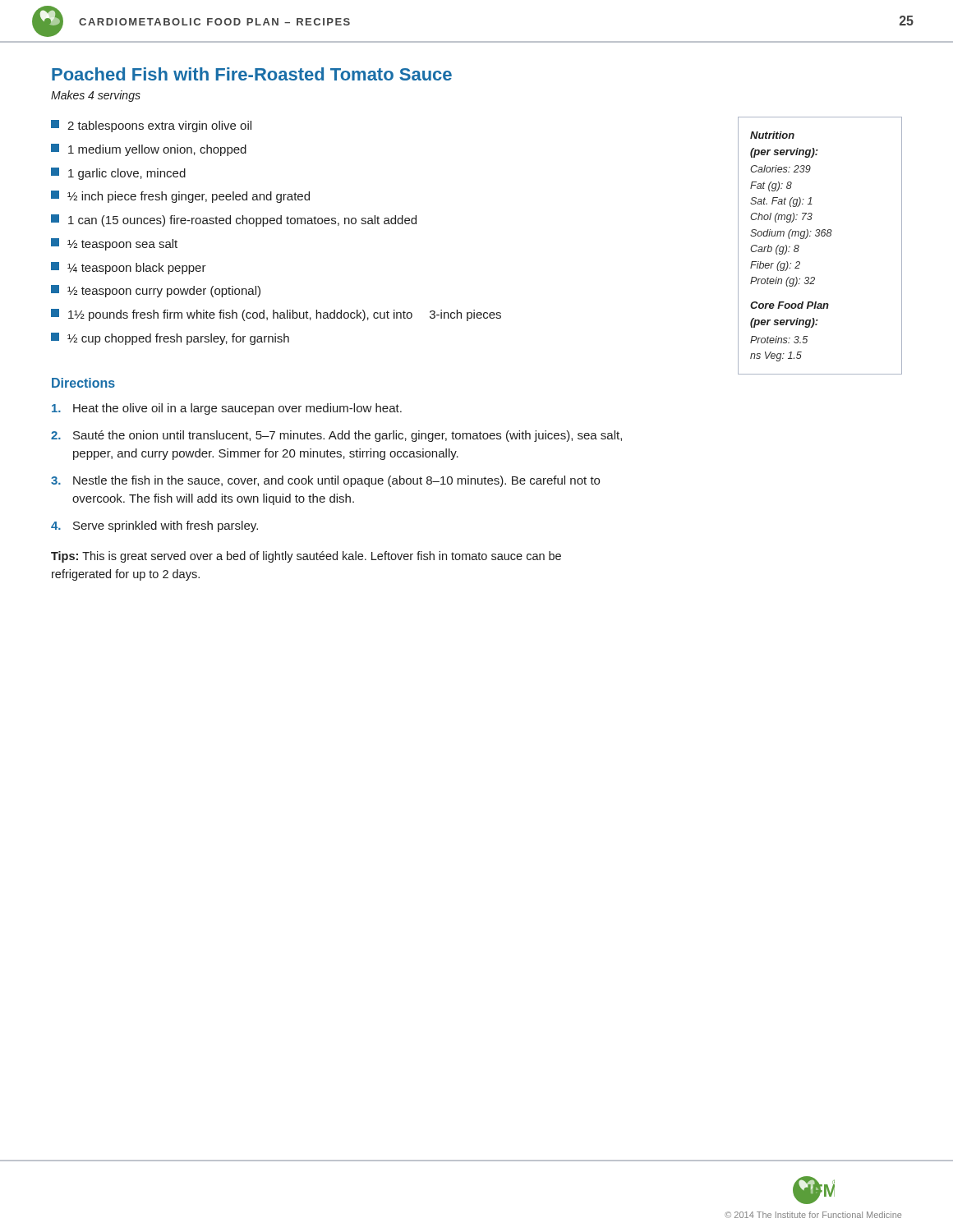
Task: Click on the list item containing "1½ pounds fresh firm white fish"
Action: click(276, 314)
